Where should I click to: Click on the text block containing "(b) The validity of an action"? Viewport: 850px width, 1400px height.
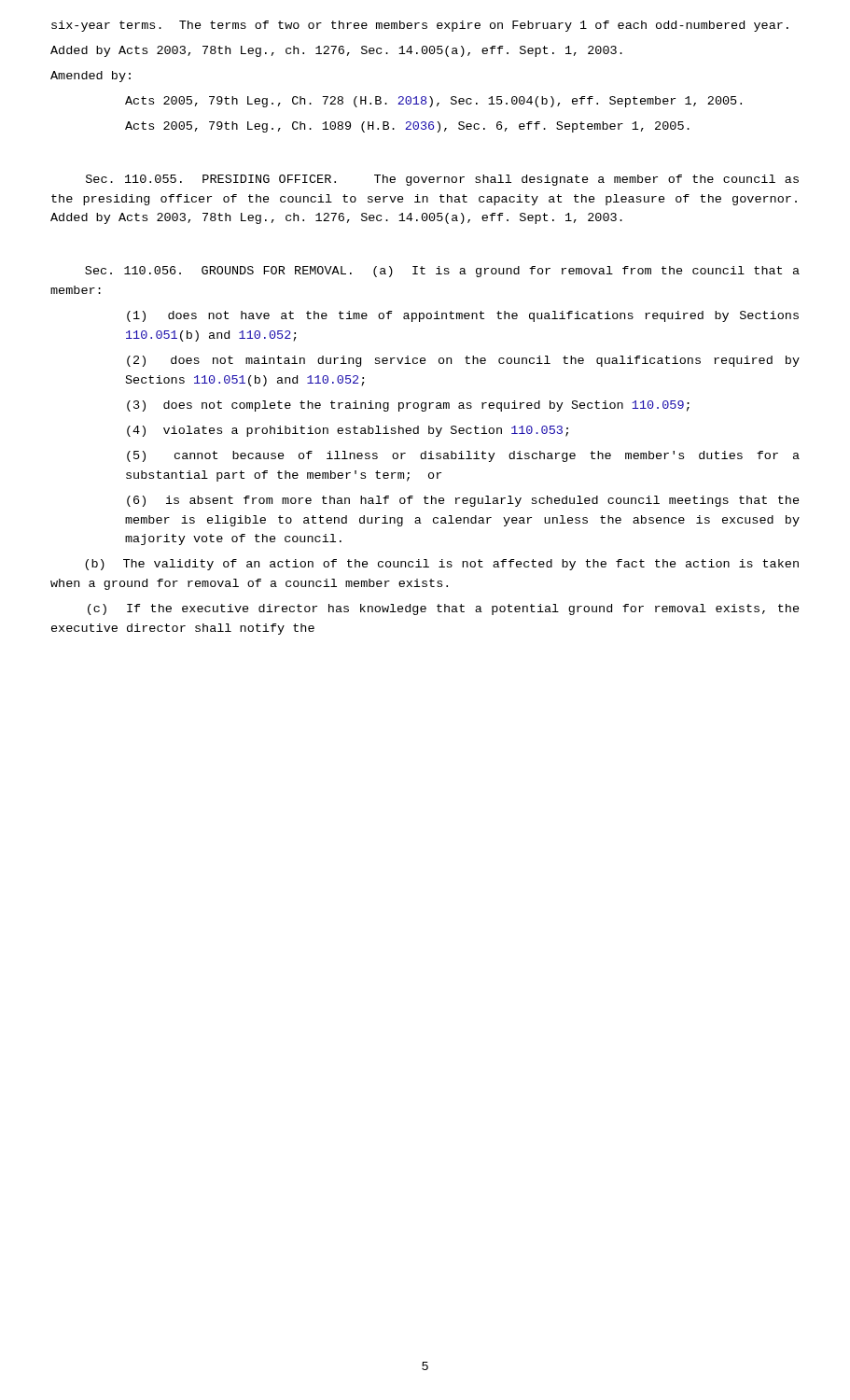click(x=425, y=575)
